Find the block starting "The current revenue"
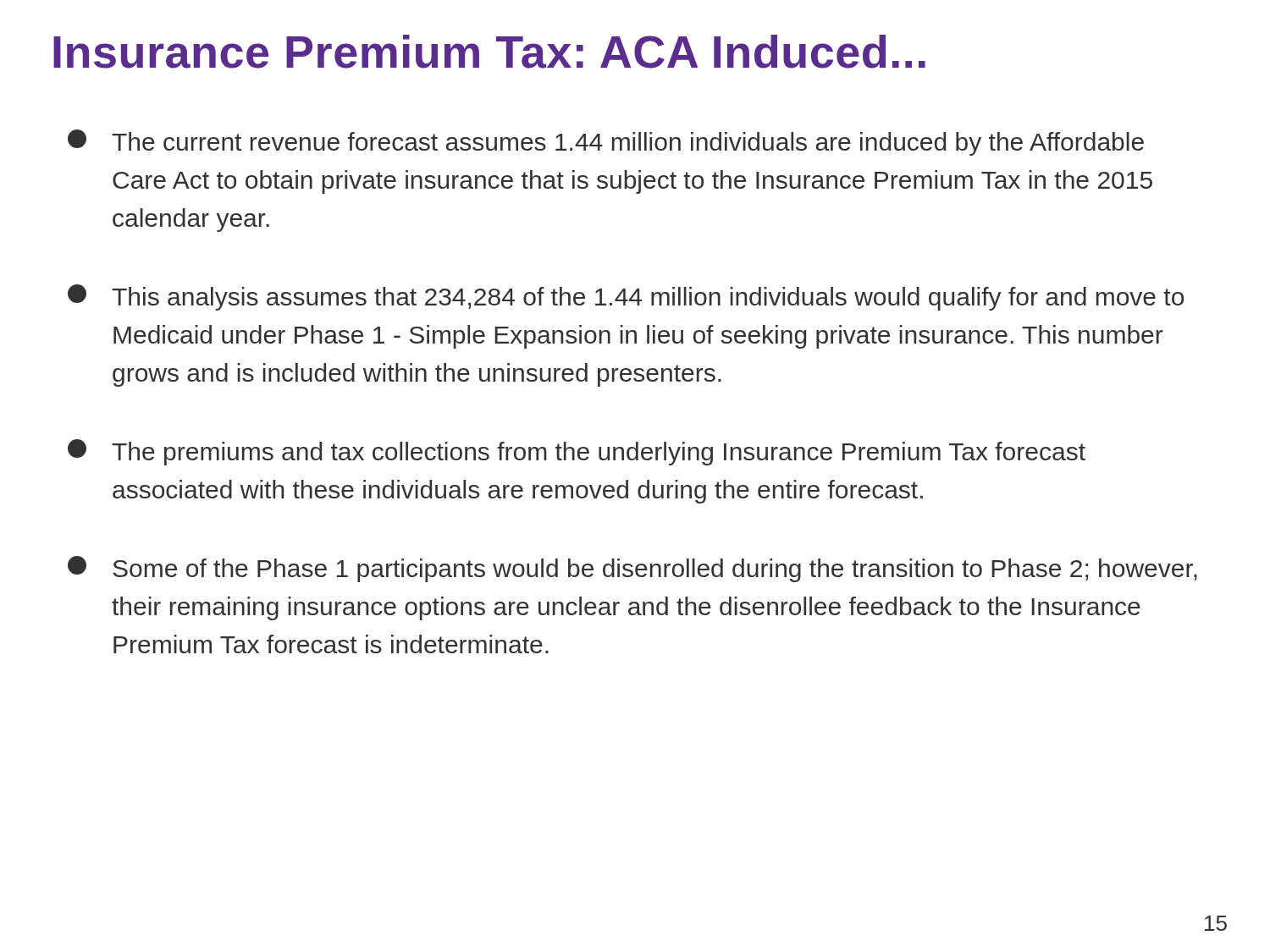 635,180
